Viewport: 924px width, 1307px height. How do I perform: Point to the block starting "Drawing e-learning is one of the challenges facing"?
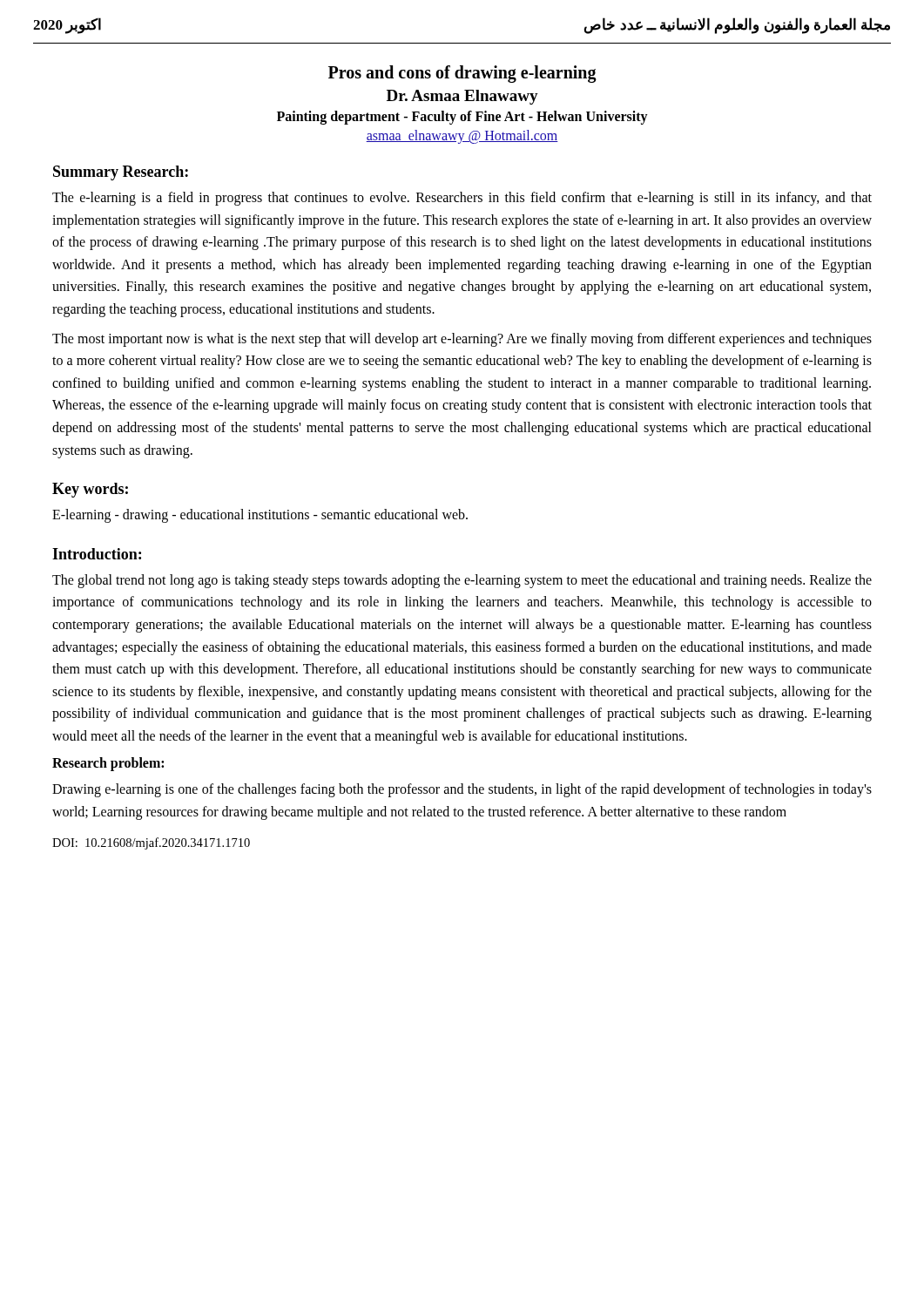click(462, 801)
